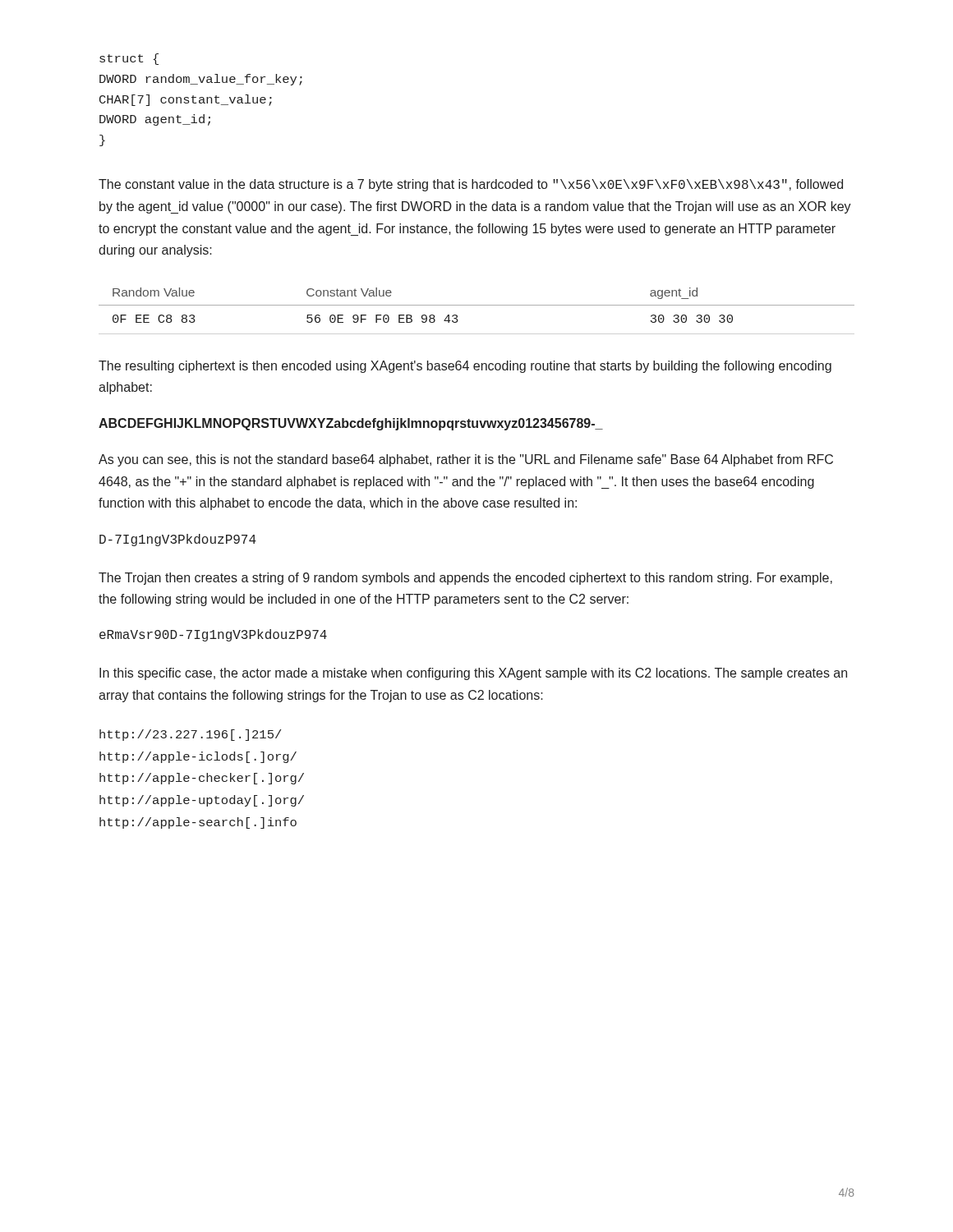The width and height of the screenshot is (953, 1232).
Task: Click on the block starting "In this specific case, the actor"
Action: [473, 684]
